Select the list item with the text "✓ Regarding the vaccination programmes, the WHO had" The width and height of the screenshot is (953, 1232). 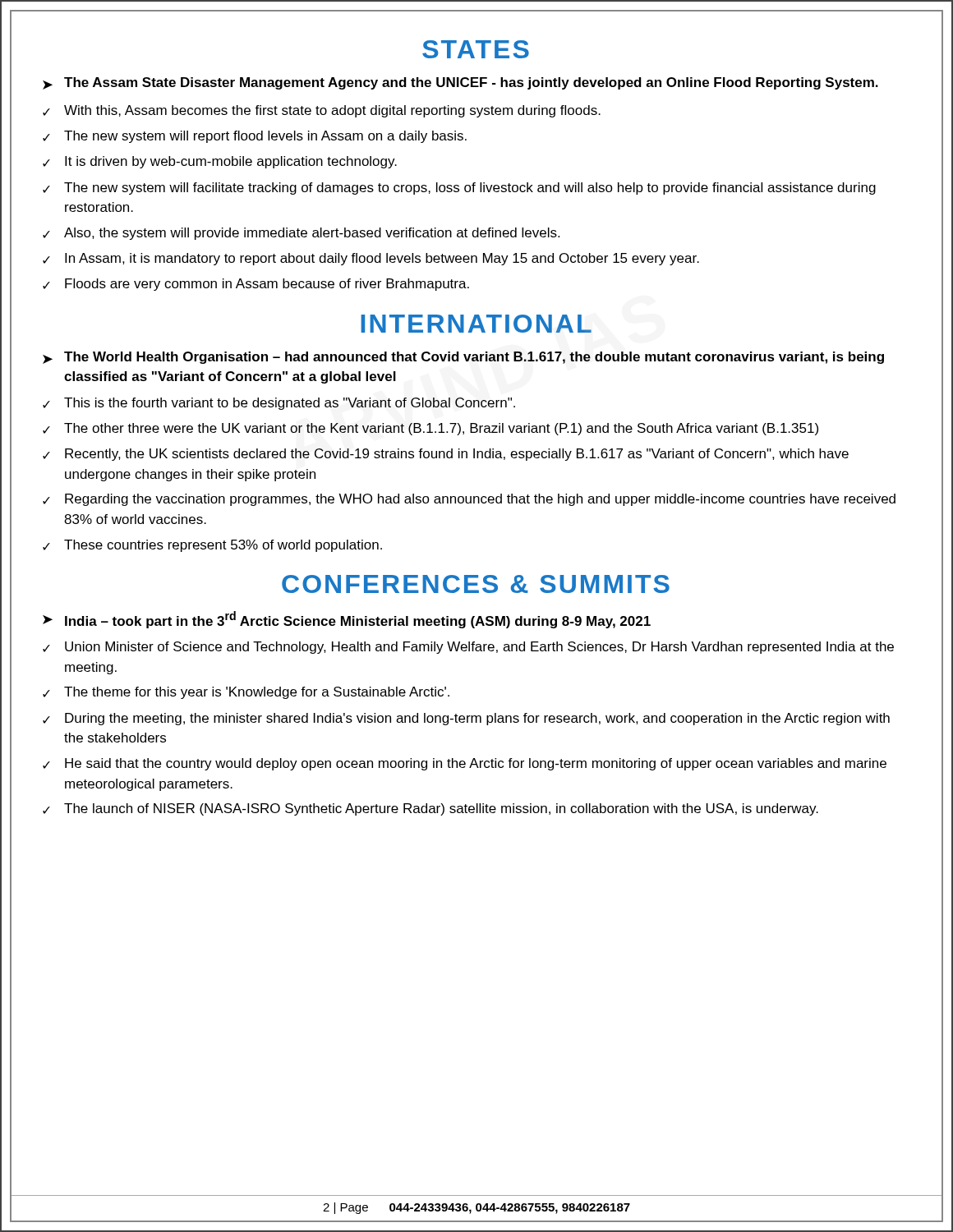point(476,510)
